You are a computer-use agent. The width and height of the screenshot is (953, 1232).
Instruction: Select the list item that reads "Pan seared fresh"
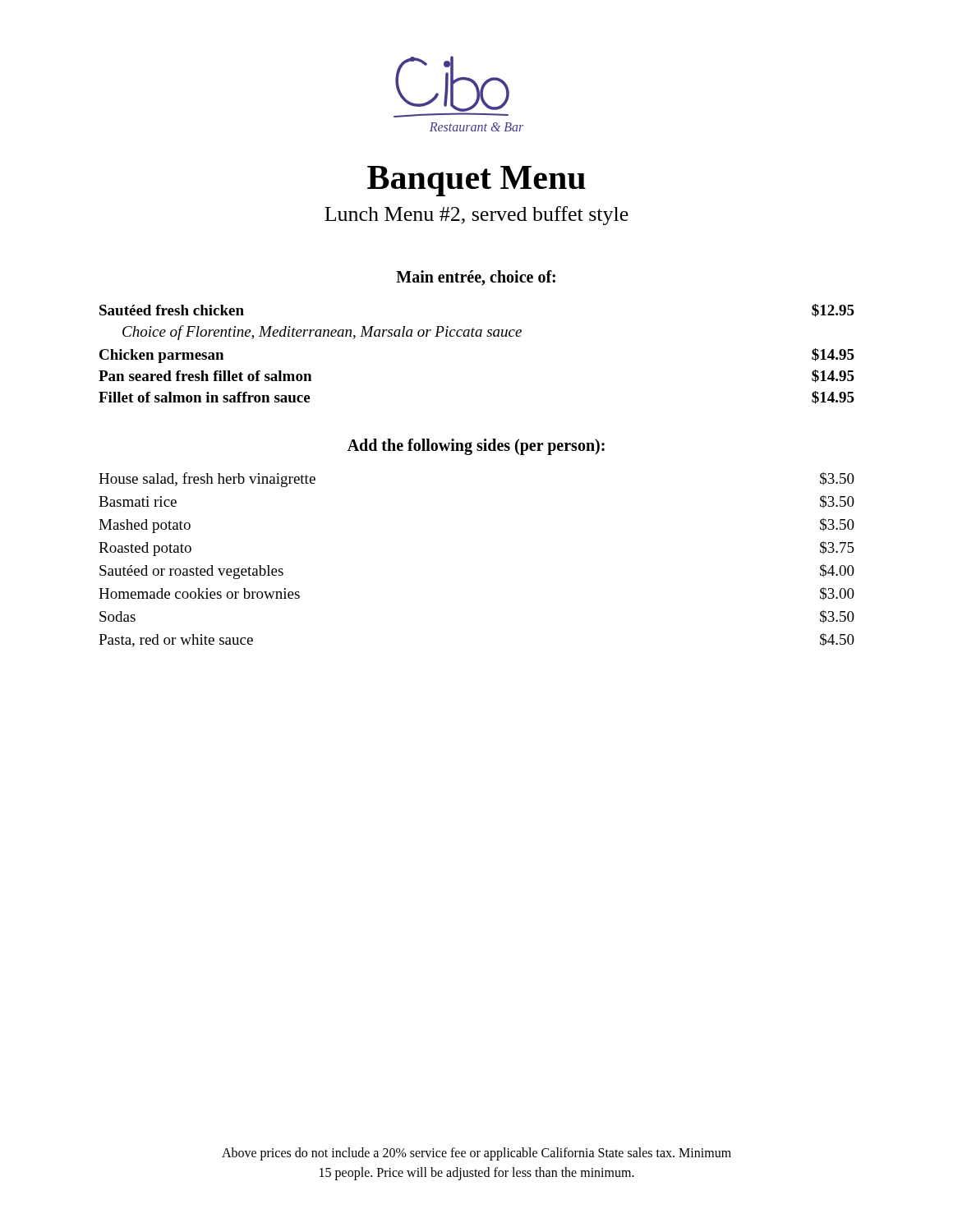click(x=202, y=376)
